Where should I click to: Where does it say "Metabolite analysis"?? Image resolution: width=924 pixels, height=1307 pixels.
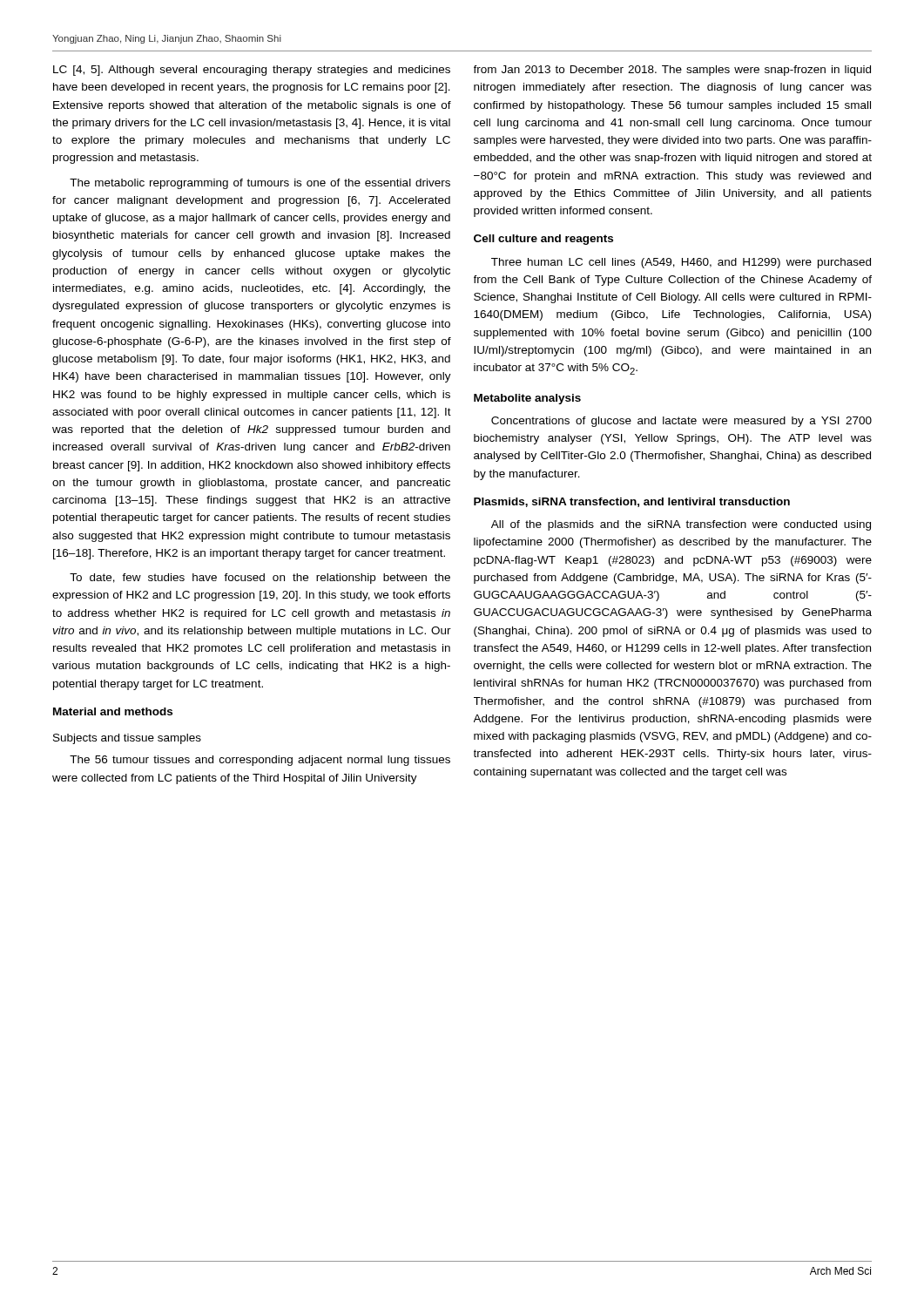527,397
